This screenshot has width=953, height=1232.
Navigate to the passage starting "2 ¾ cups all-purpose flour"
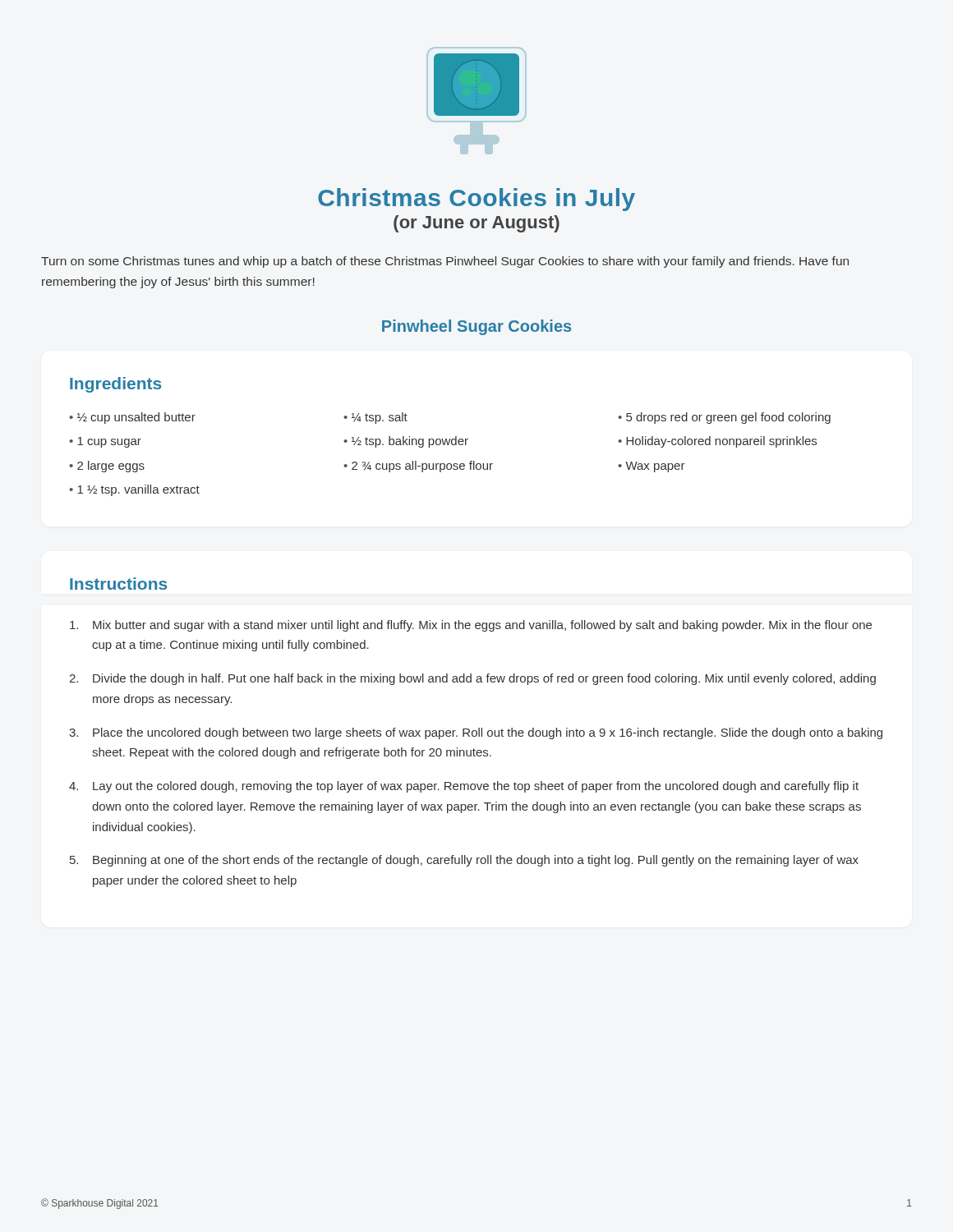coord(422,465)
